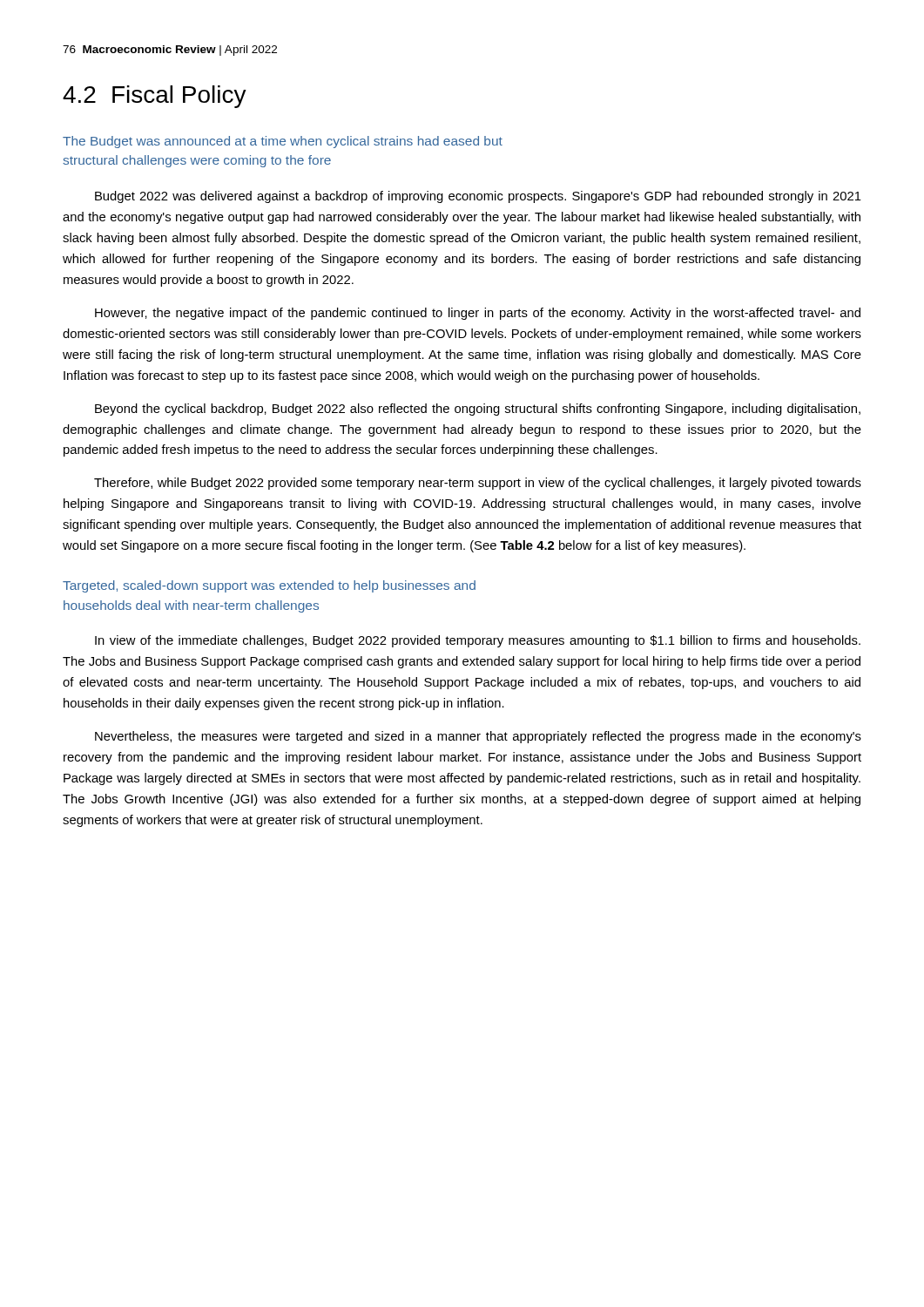Locate the block of text that opens with "Beyond the cyclical backdrop, Budget 2022"
Viewport: 924px width, 1307px height.
click(462, 430)
